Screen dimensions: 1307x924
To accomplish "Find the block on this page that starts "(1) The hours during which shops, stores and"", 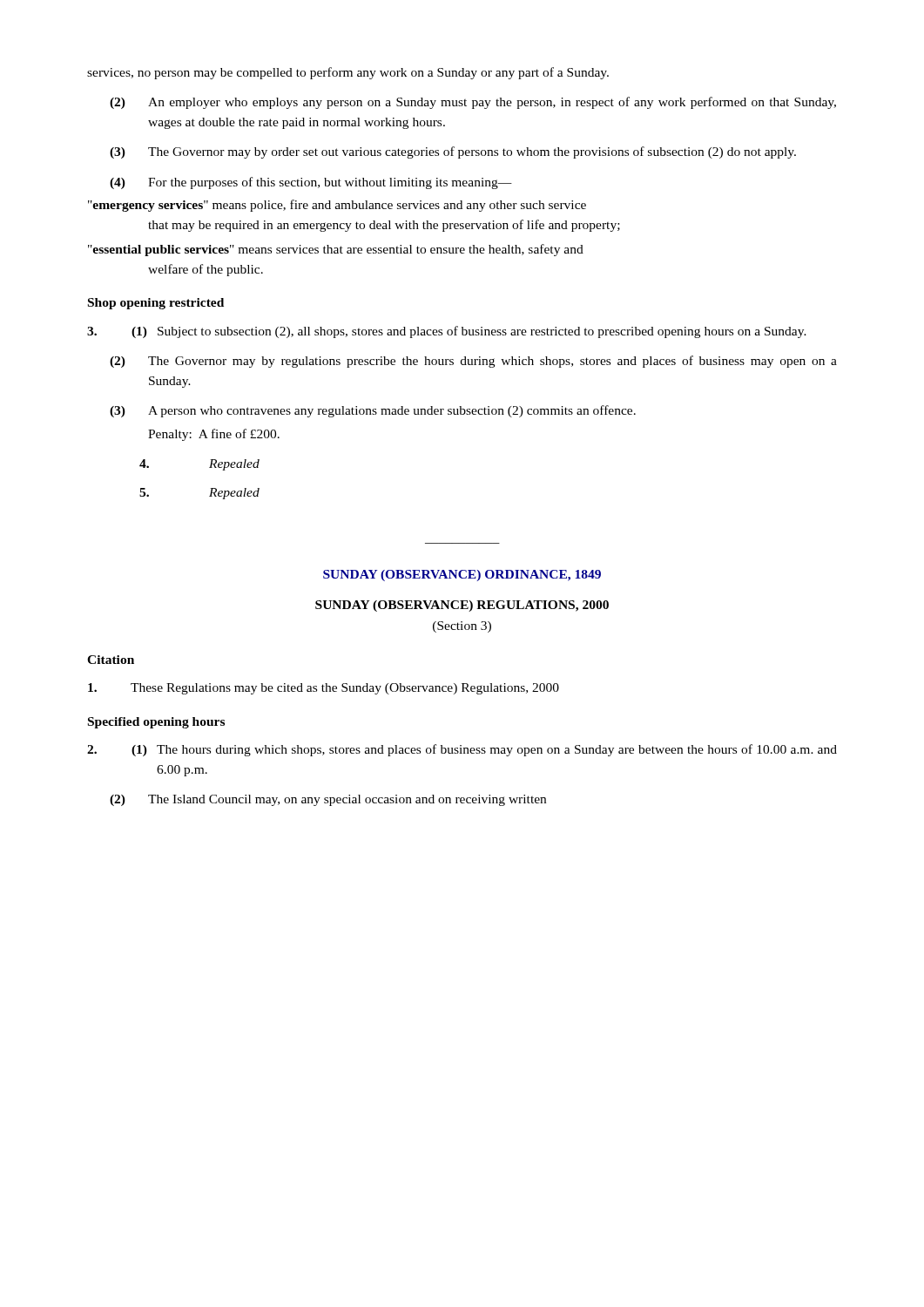I will 462,760.
